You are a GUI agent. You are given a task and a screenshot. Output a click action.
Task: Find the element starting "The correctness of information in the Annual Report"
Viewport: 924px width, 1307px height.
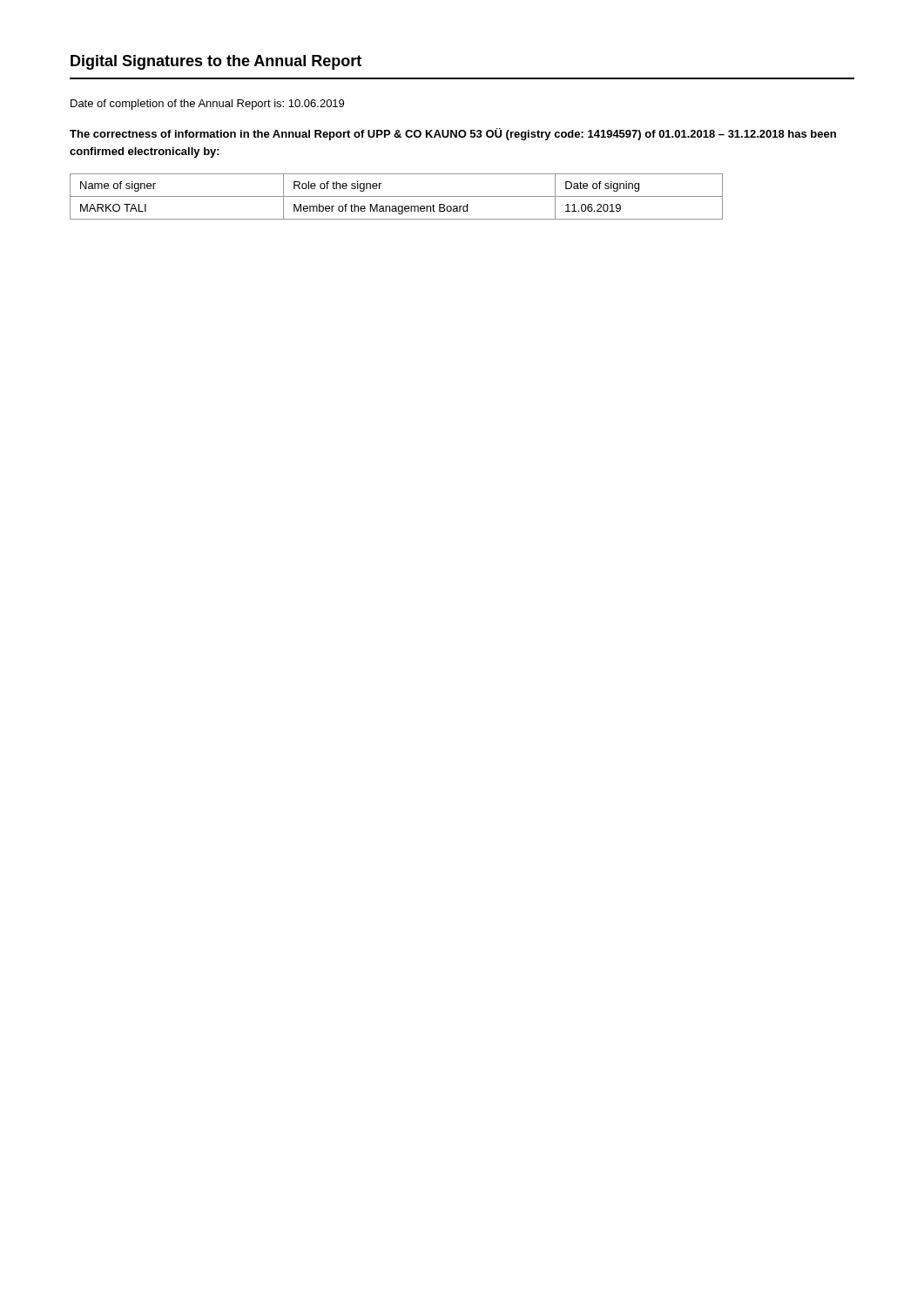click(453, 142)
